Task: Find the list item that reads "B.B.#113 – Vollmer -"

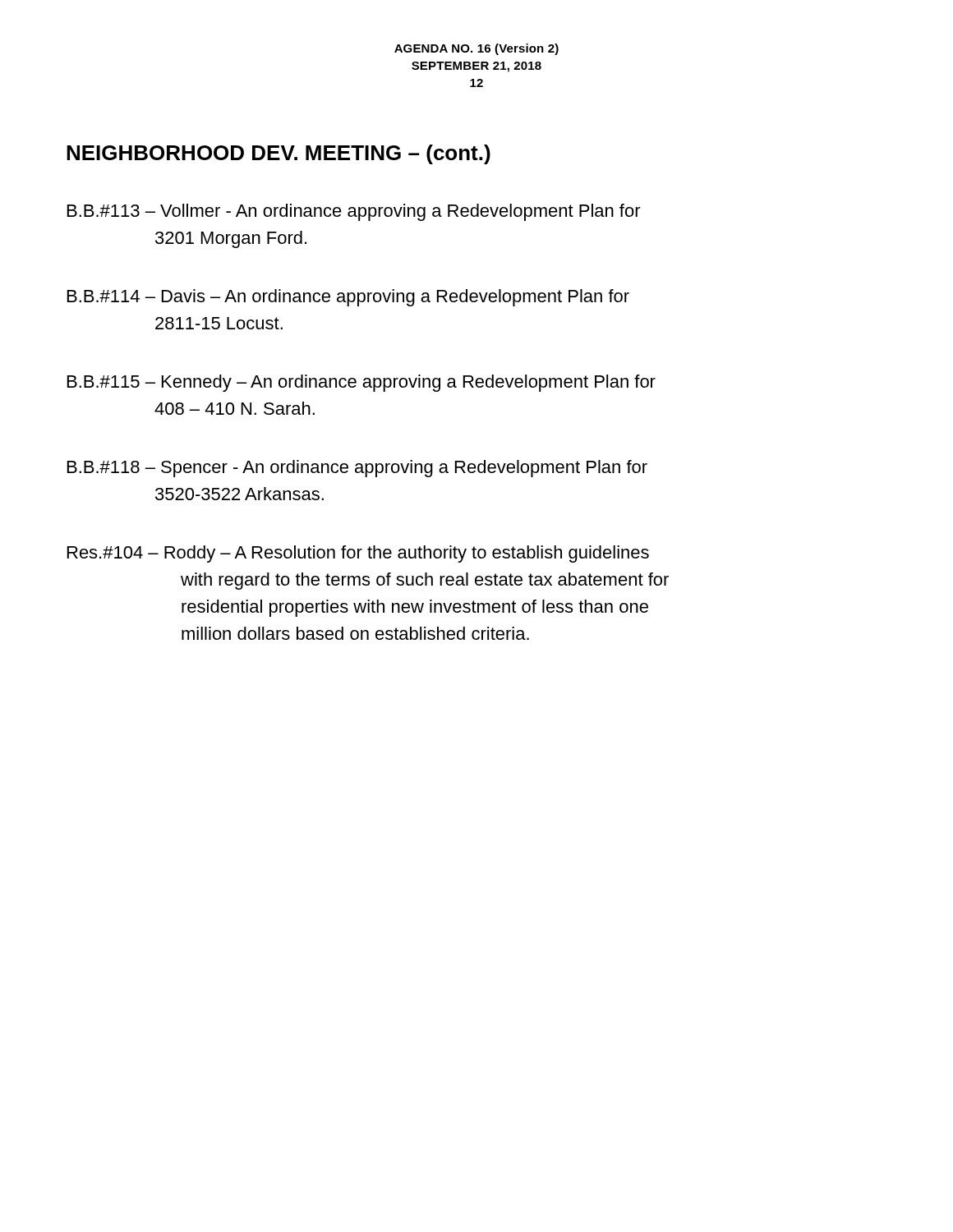Action: [x=476, y=224]
